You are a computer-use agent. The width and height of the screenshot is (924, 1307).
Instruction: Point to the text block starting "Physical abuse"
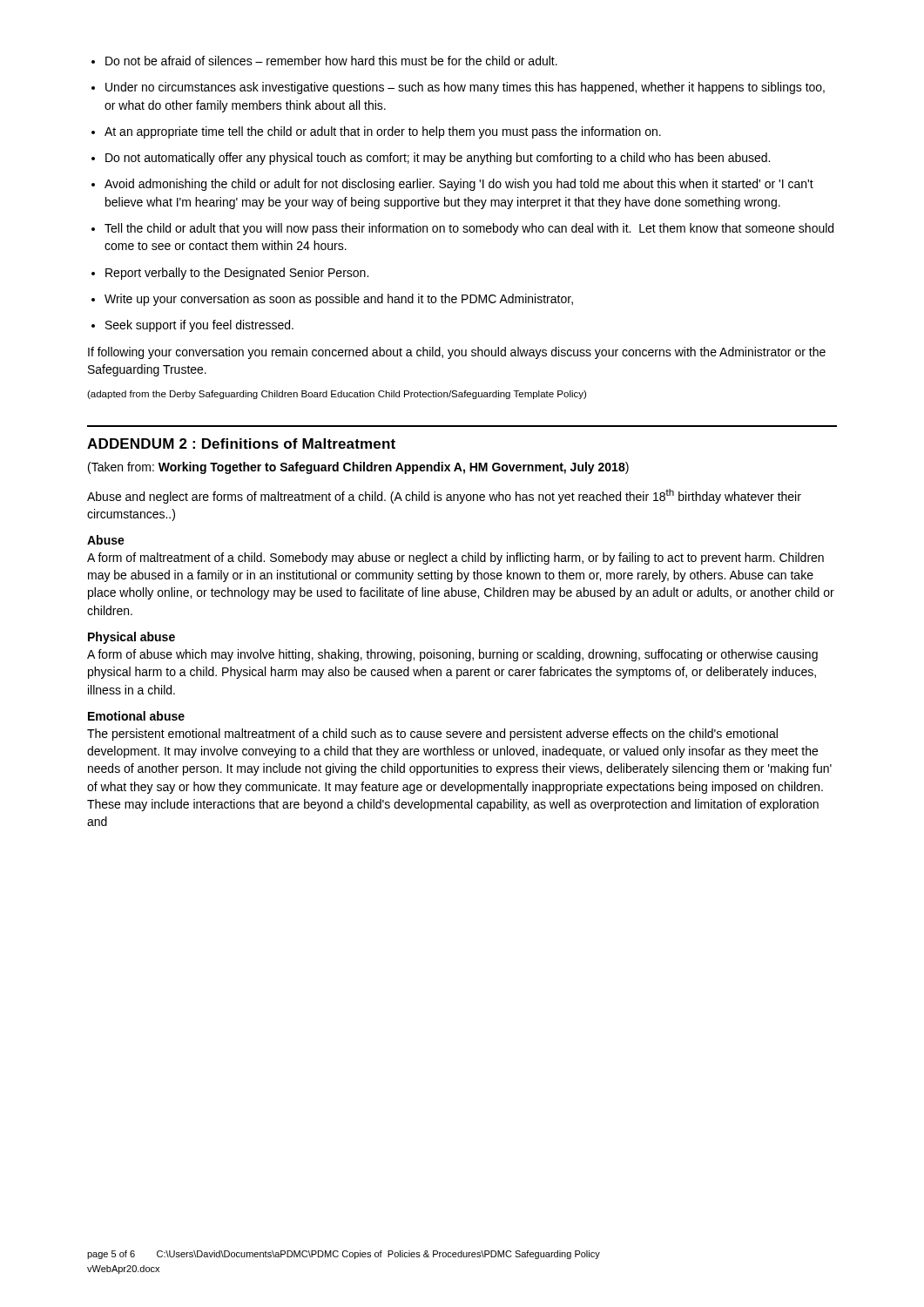pos(132,638)
